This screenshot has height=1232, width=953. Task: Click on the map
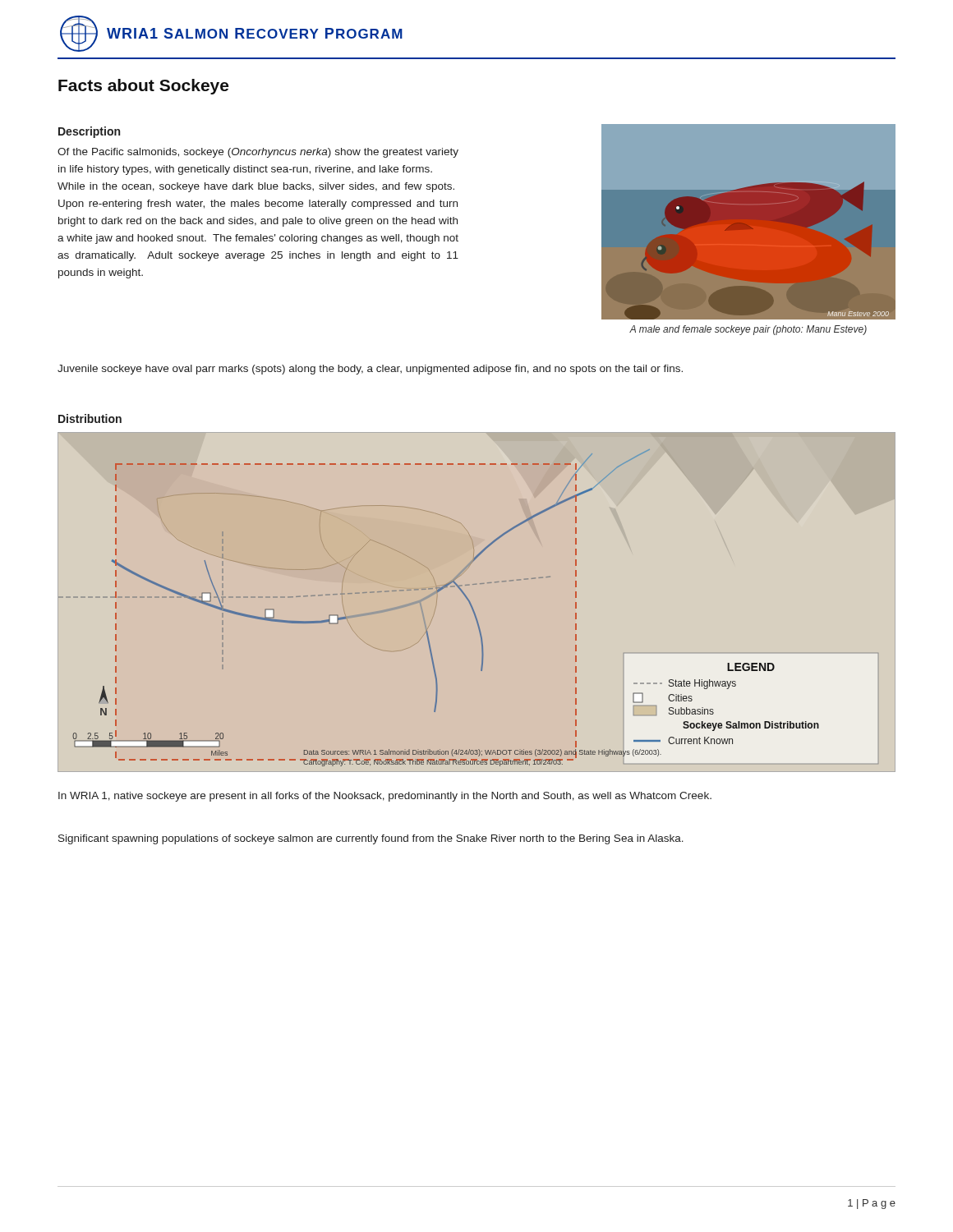pyautogui.click(x=476, y=602)
